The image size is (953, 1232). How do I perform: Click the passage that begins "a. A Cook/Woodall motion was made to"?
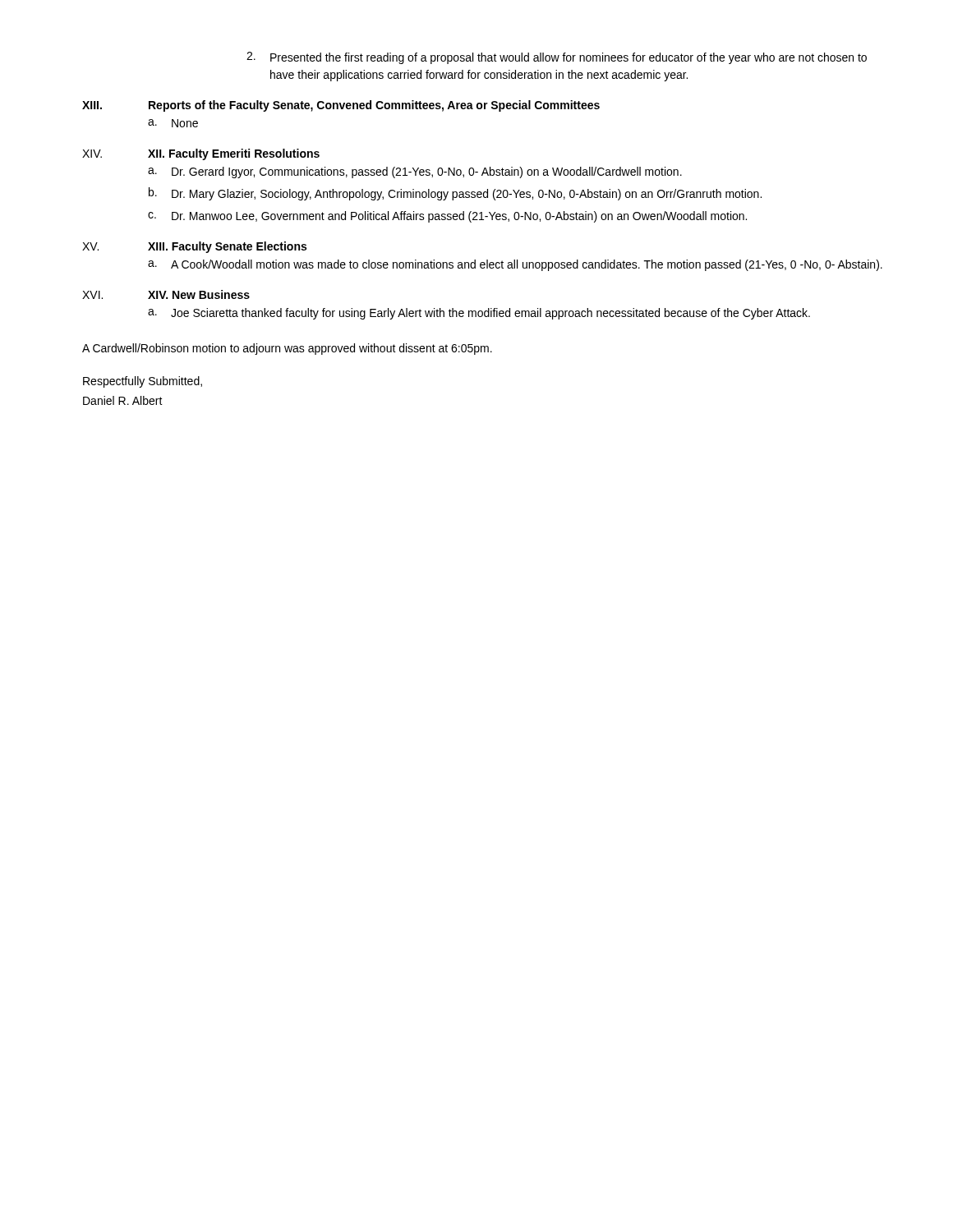515,265
